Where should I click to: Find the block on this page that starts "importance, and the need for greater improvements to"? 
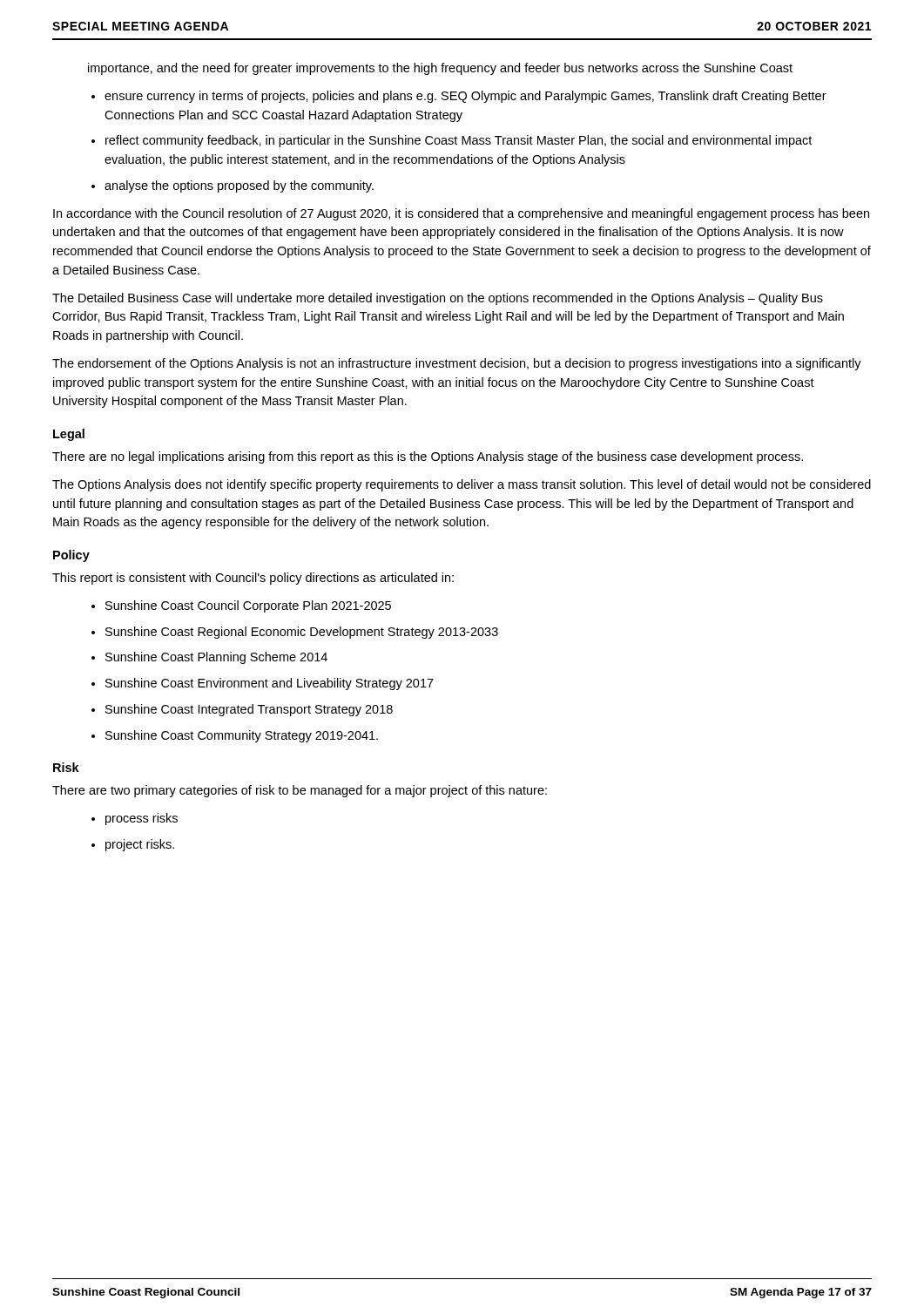(440, 68)
